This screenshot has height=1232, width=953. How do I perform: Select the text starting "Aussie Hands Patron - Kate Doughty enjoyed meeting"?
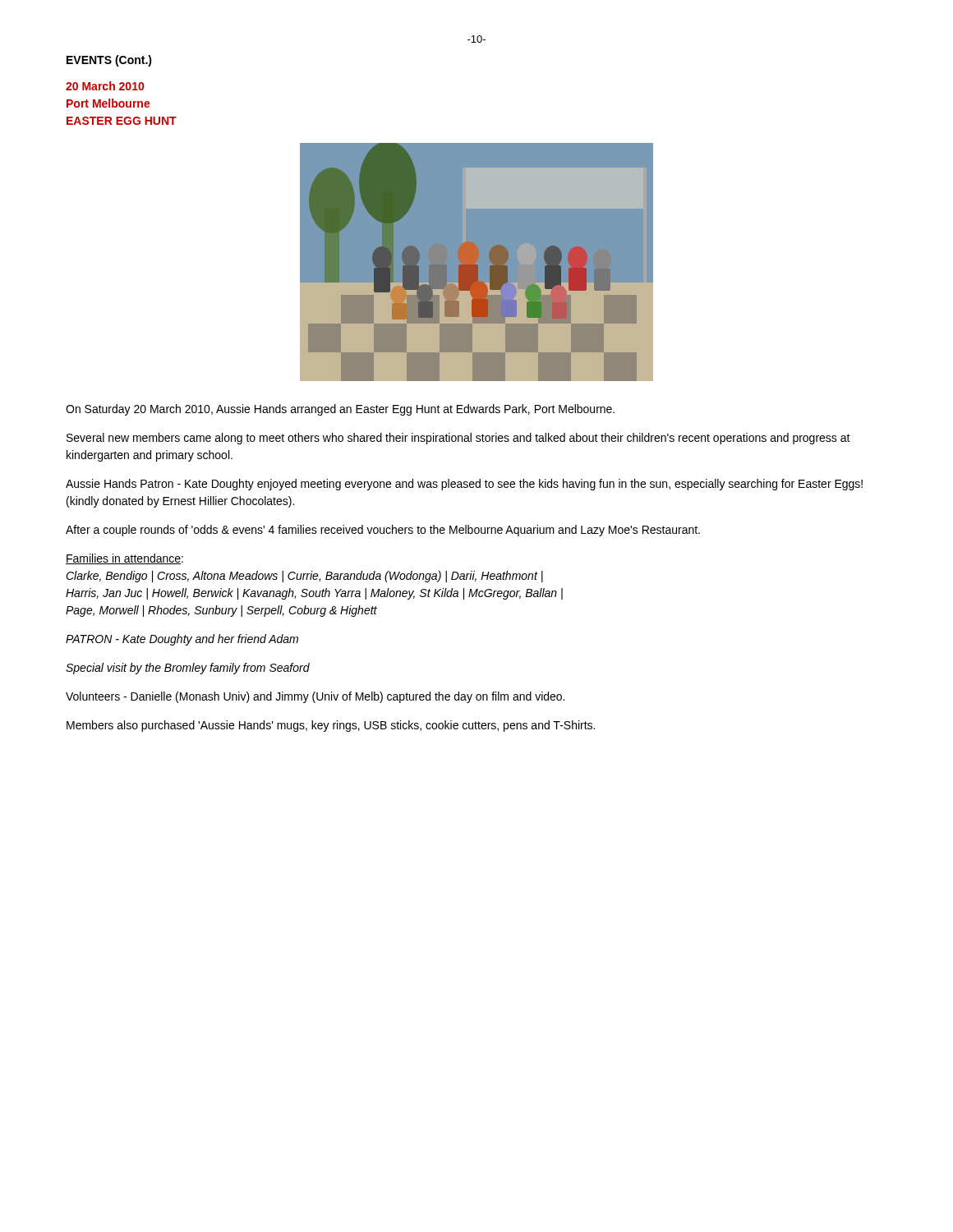pyautogui.click(x=465, y=492)
